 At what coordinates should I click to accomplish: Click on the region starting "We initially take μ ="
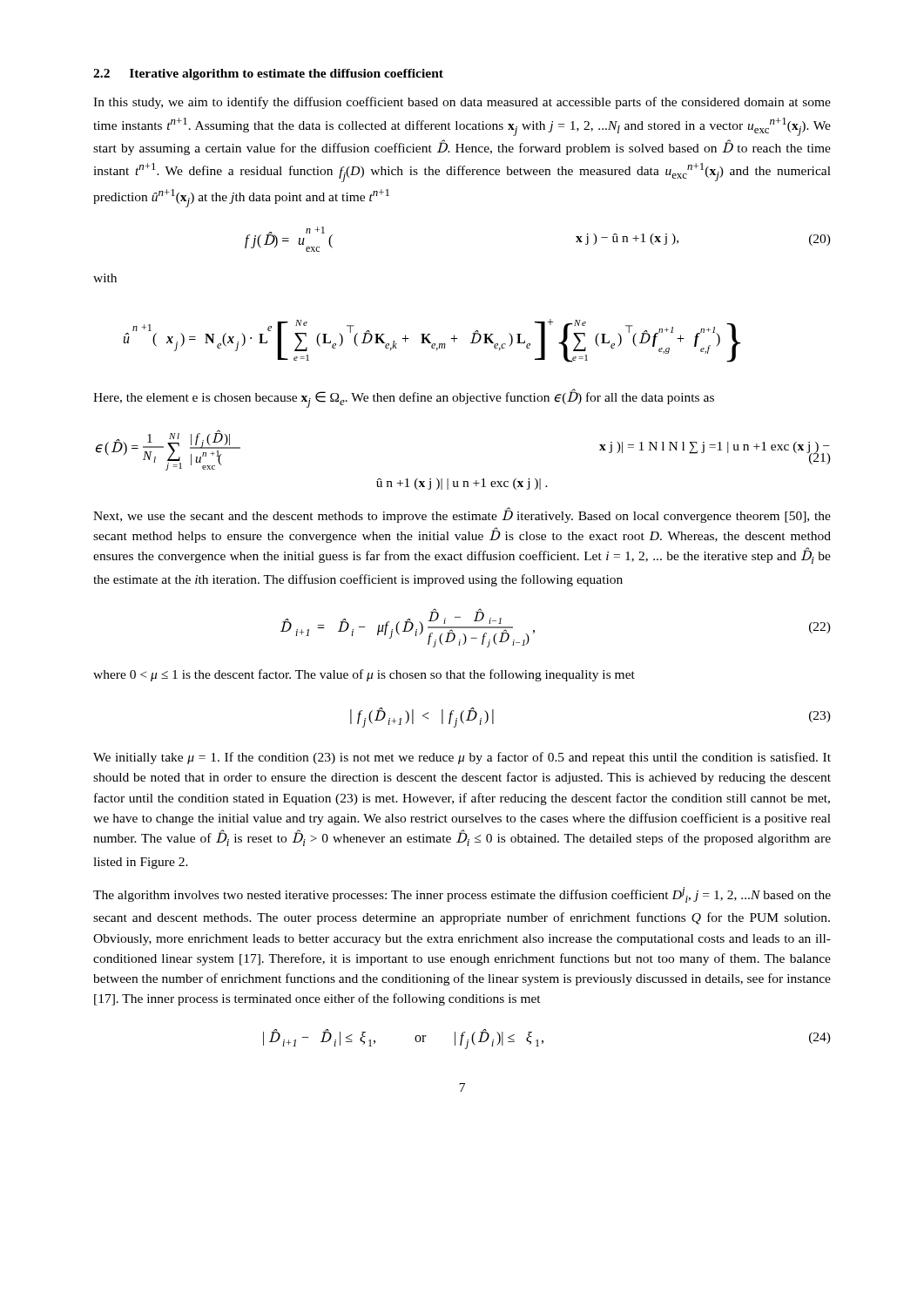click(x=462, y=809)
